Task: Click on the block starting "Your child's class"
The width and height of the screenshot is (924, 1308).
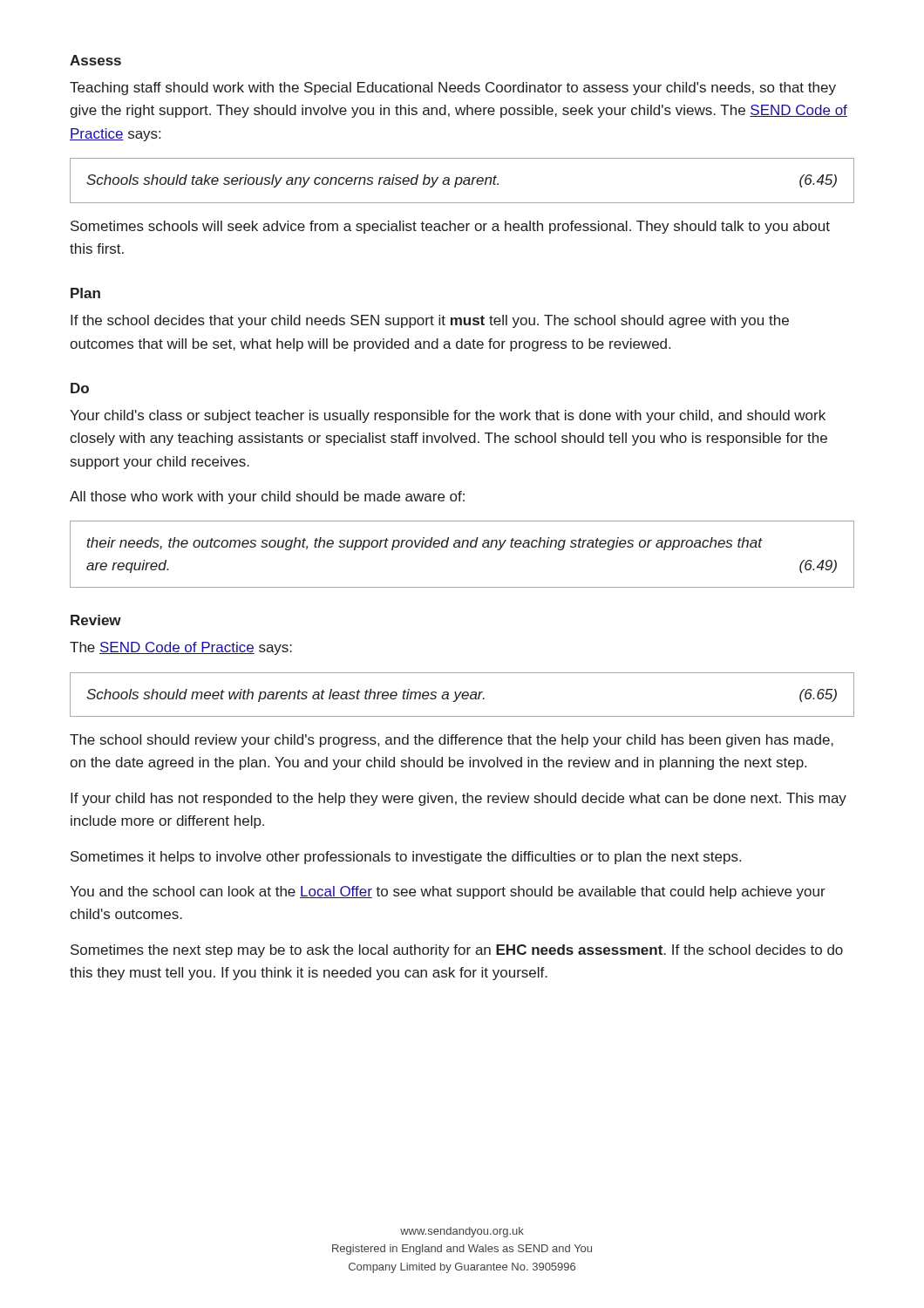Action: click(x=449, y=438)
